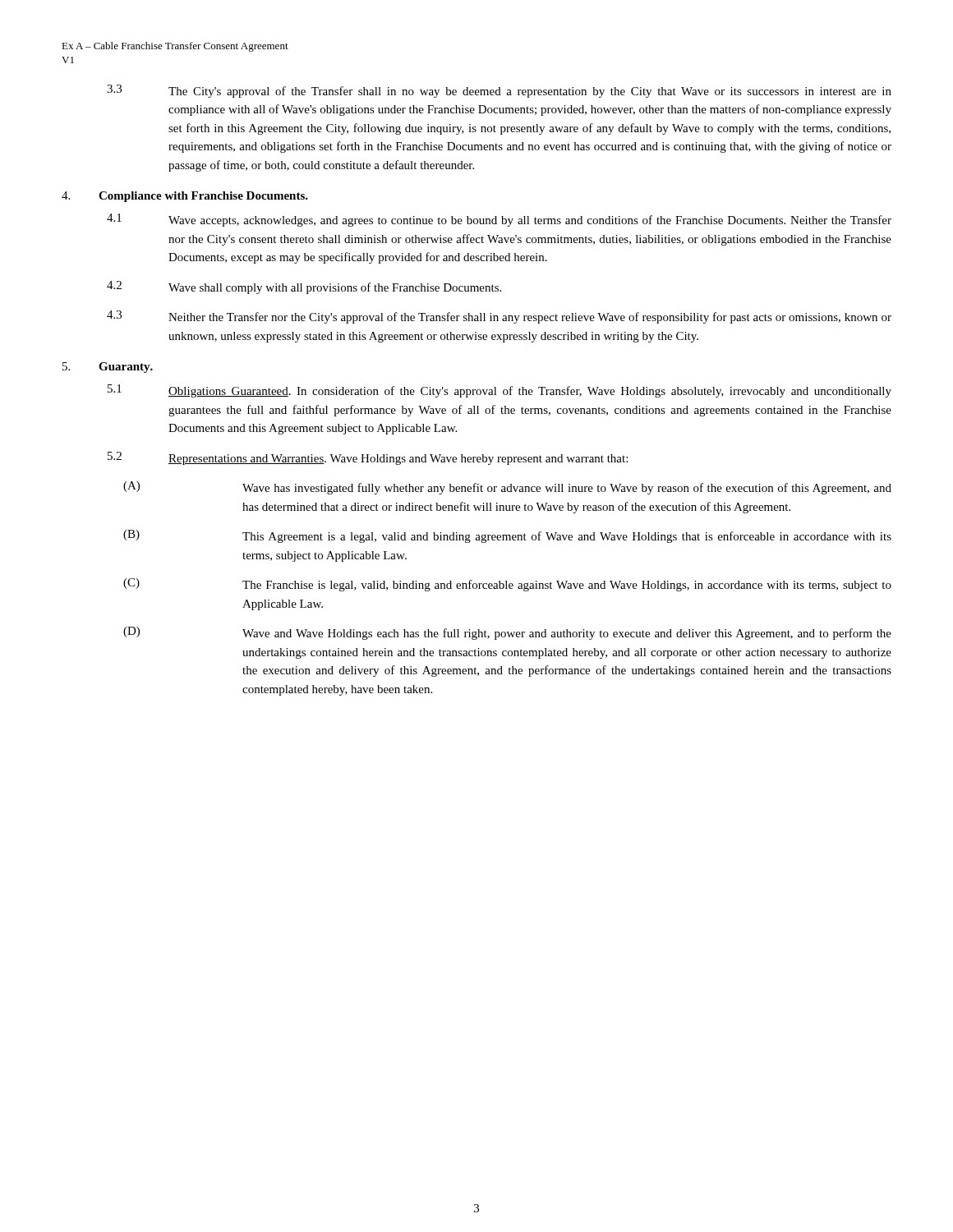Click on the text block with the text "2 Representations and Warranties."
This screenshot has width=953, height=1232.
tap(476, 458)
